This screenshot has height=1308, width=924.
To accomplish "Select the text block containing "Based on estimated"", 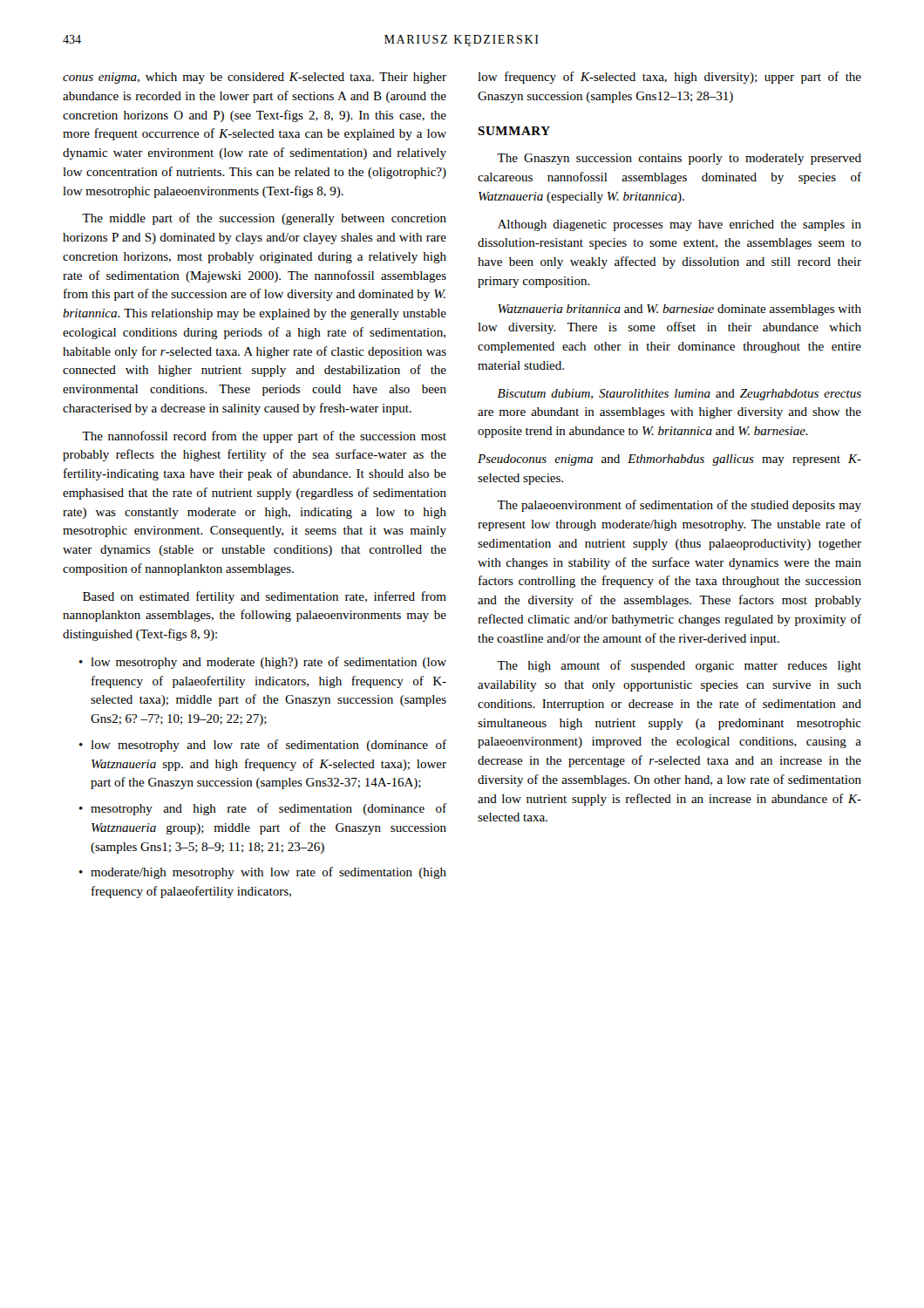I will [x=255, y=616].
